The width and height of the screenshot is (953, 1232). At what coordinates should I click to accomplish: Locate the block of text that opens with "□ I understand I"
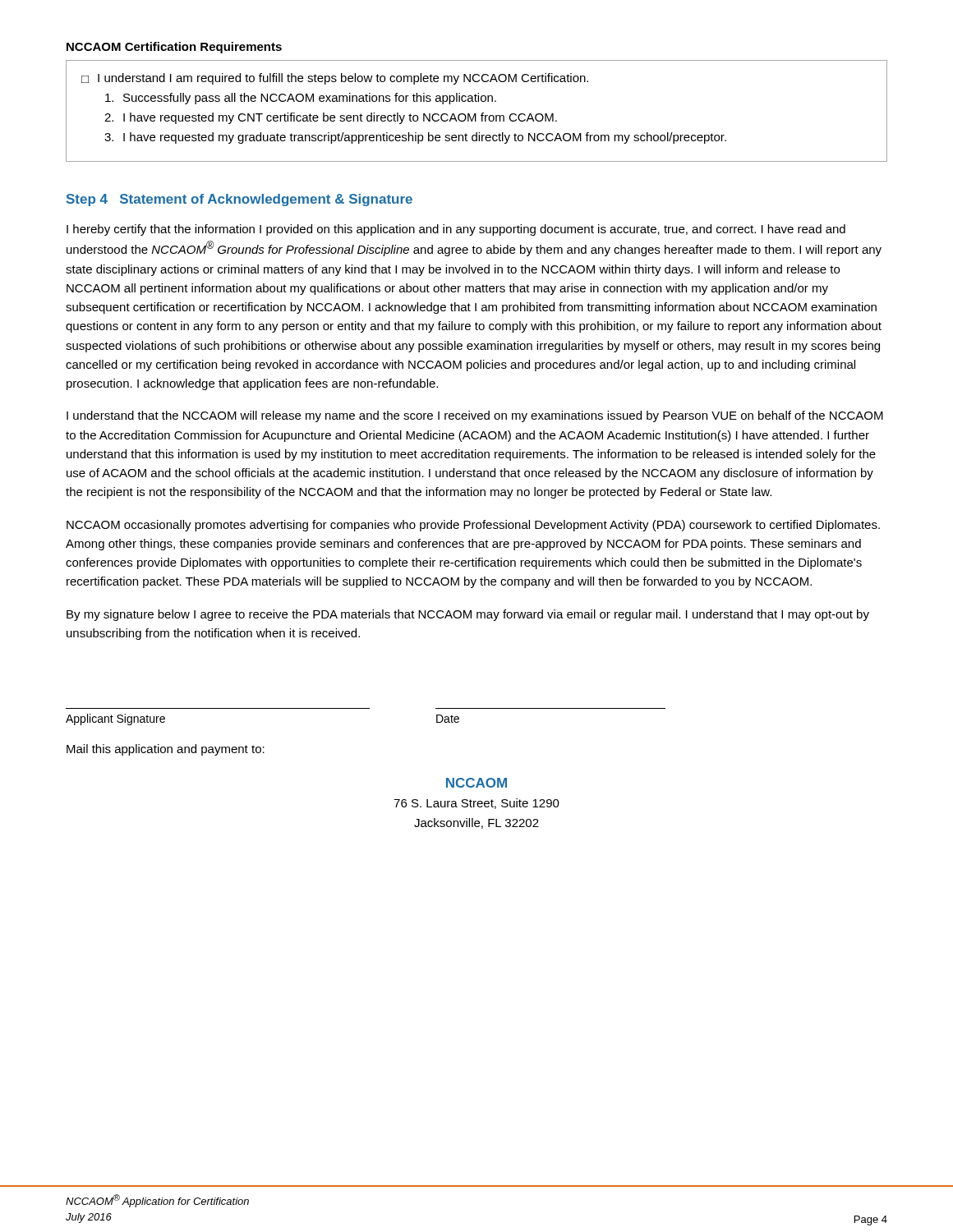(335, 78)
